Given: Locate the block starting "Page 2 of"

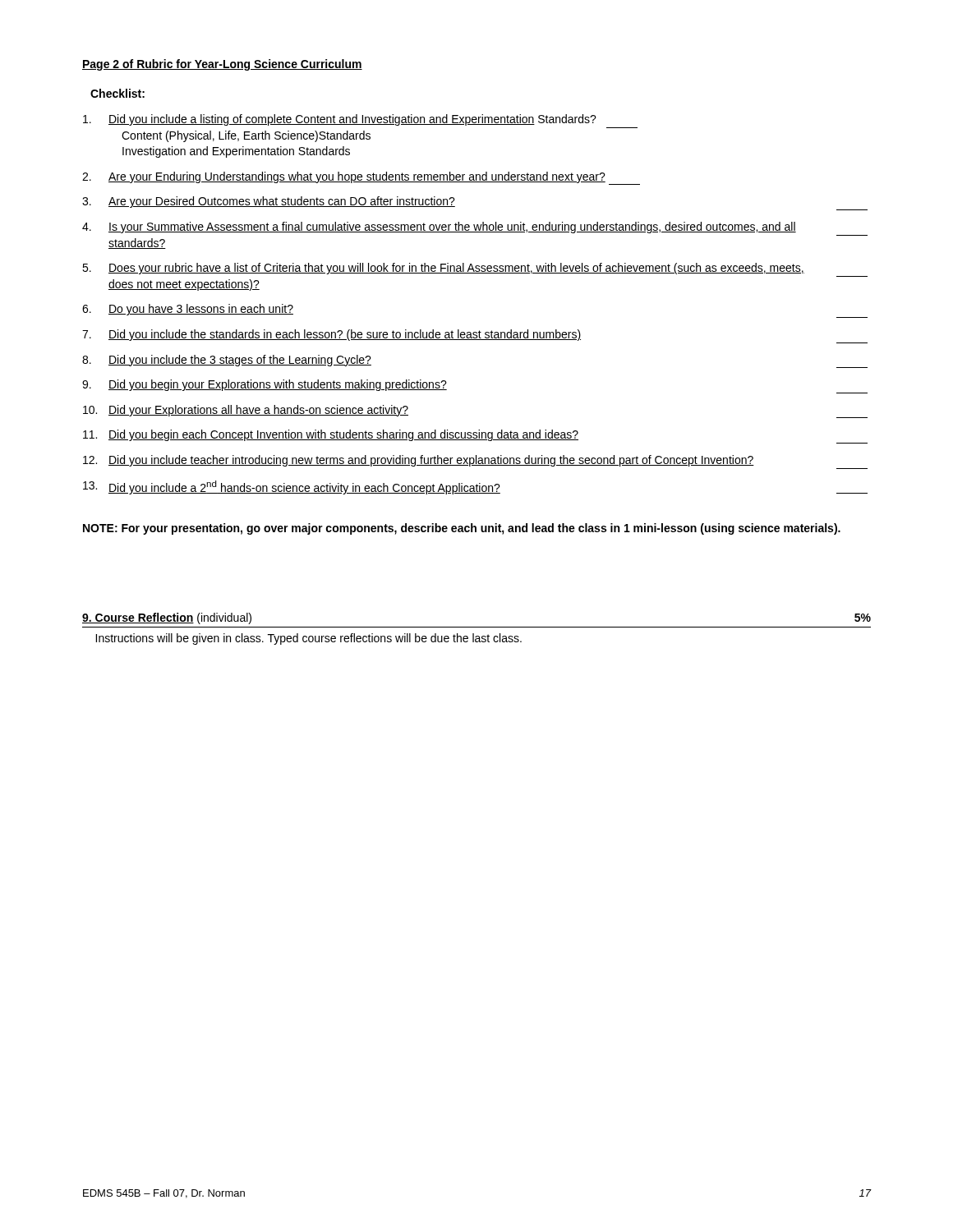Looking at the screenshot, I should point(222,64).
